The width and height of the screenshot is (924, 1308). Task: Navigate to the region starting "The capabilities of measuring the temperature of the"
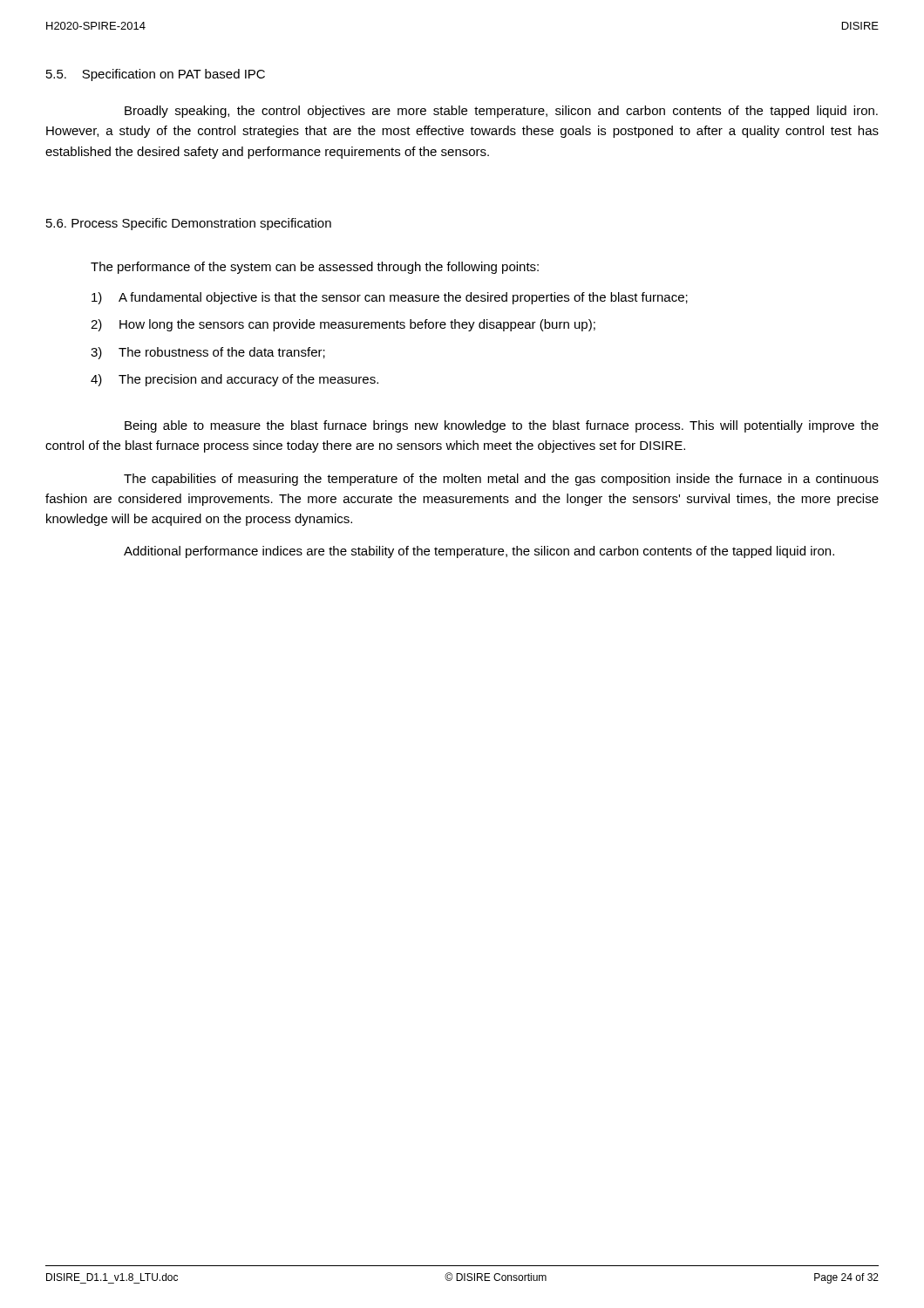point(462,498)
